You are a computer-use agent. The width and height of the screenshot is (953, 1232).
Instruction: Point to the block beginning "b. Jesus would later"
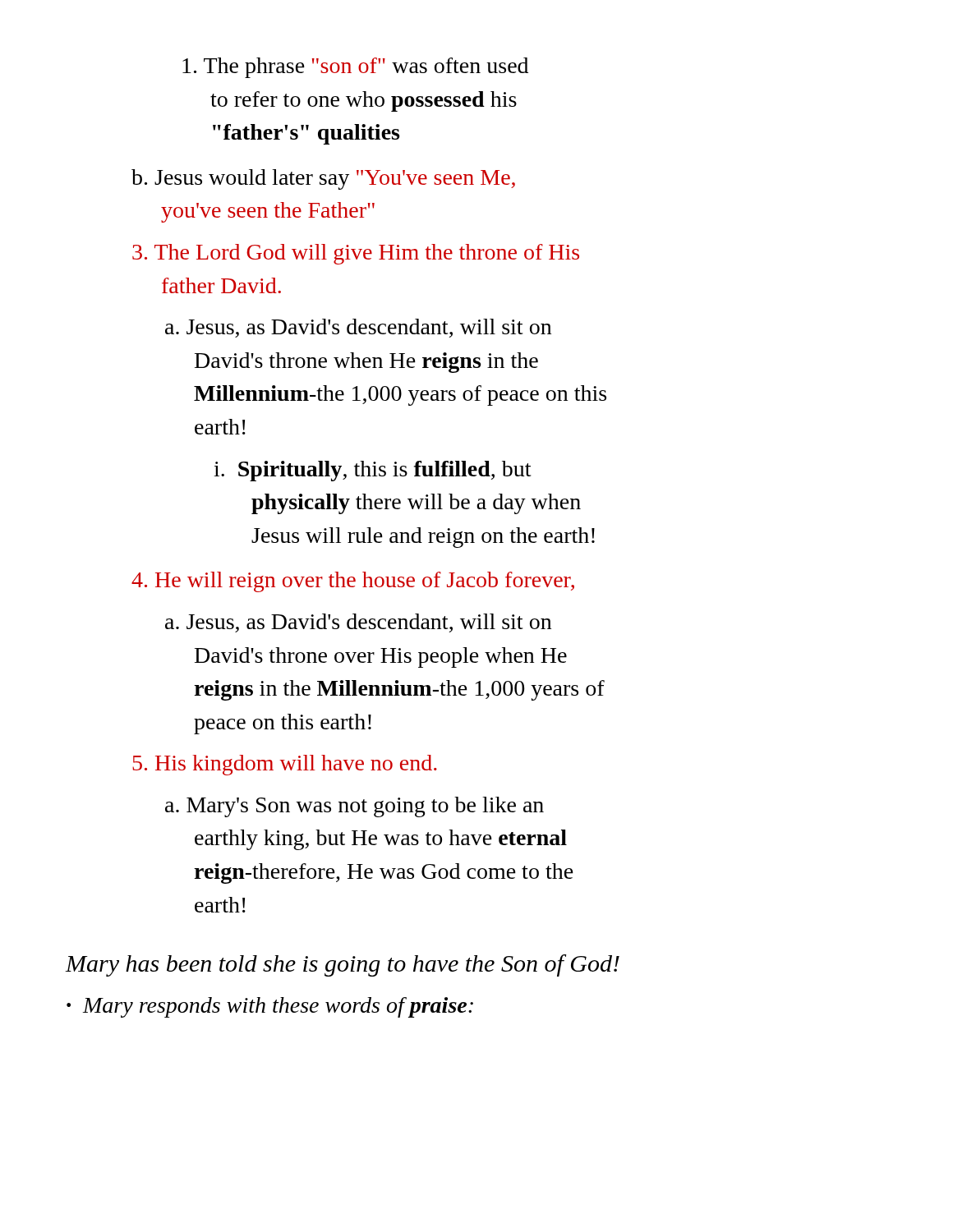click(509, 194)
